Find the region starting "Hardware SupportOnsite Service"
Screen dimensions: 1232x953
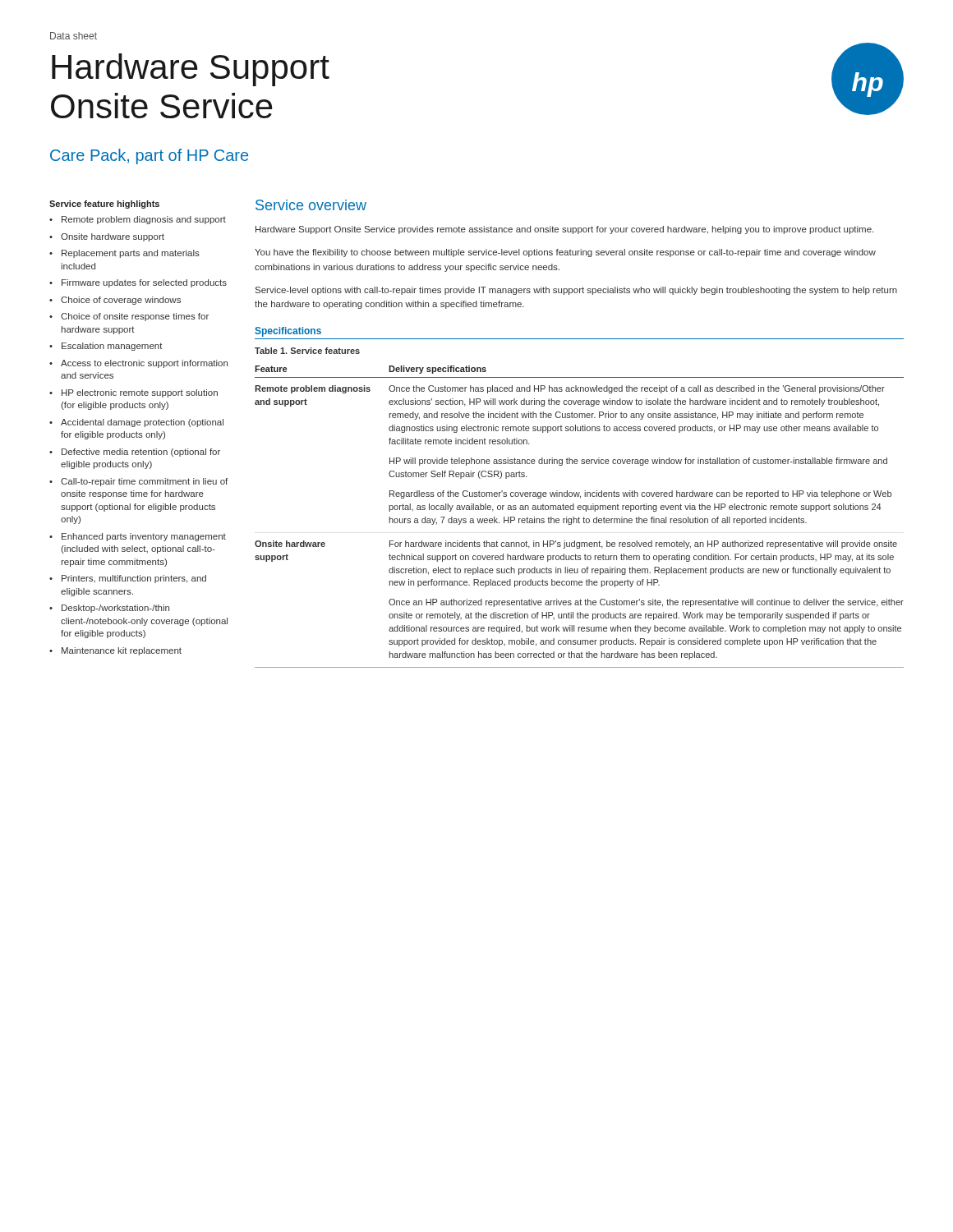click(x=329, y=87)
